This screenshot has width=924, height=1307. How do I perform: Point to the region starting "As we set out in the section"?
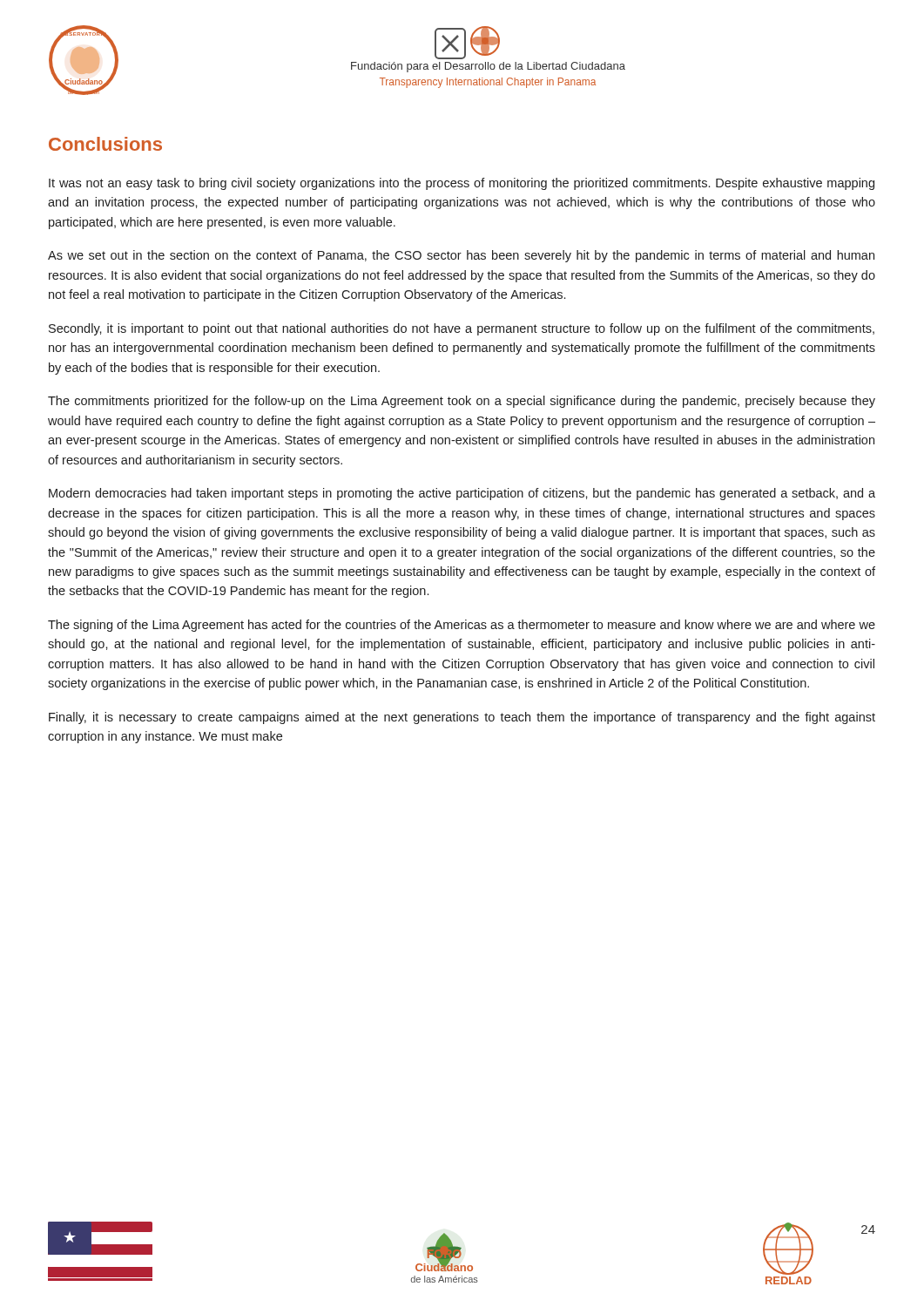462,275
